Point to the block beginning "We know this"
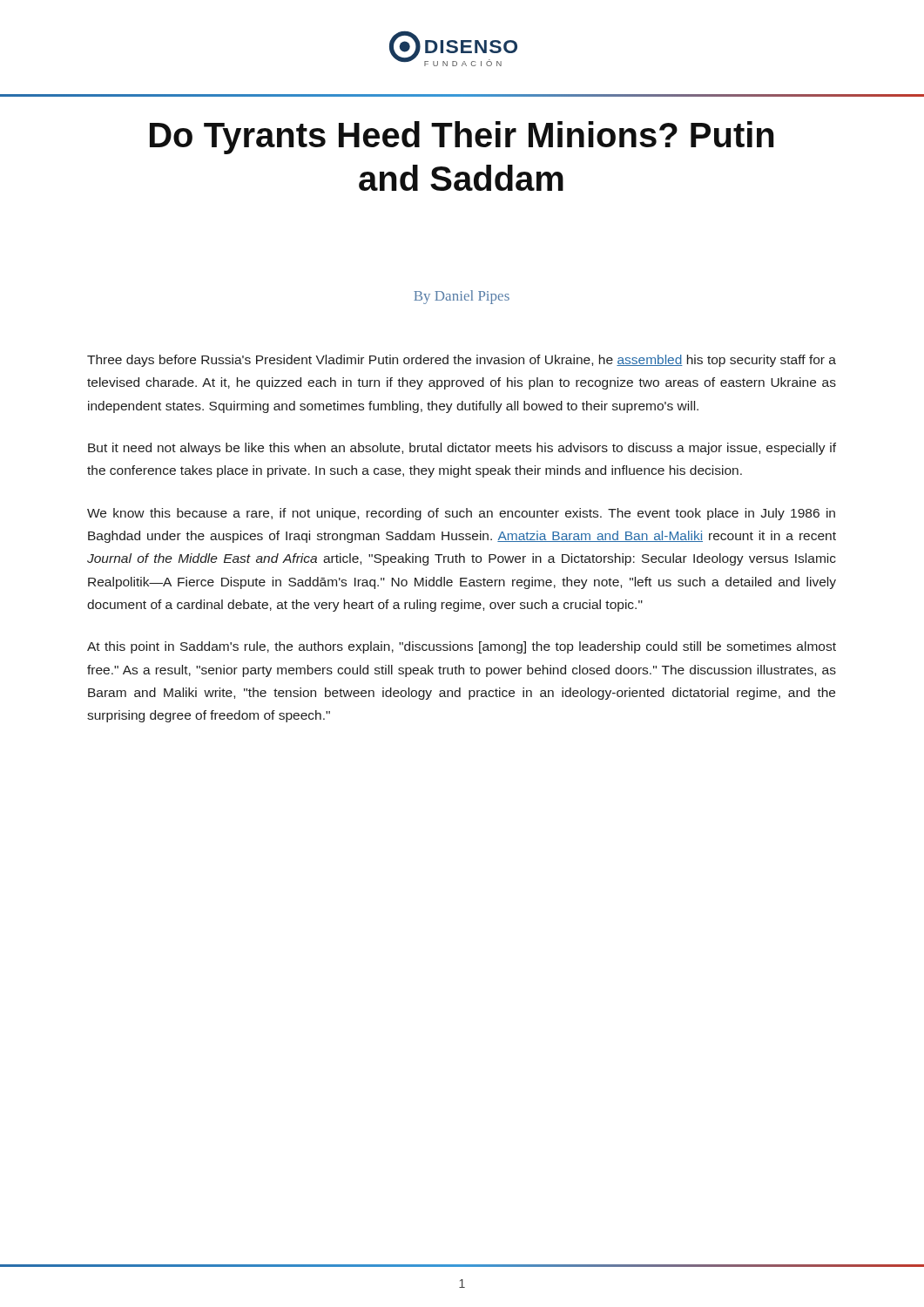 coord(462,559)
